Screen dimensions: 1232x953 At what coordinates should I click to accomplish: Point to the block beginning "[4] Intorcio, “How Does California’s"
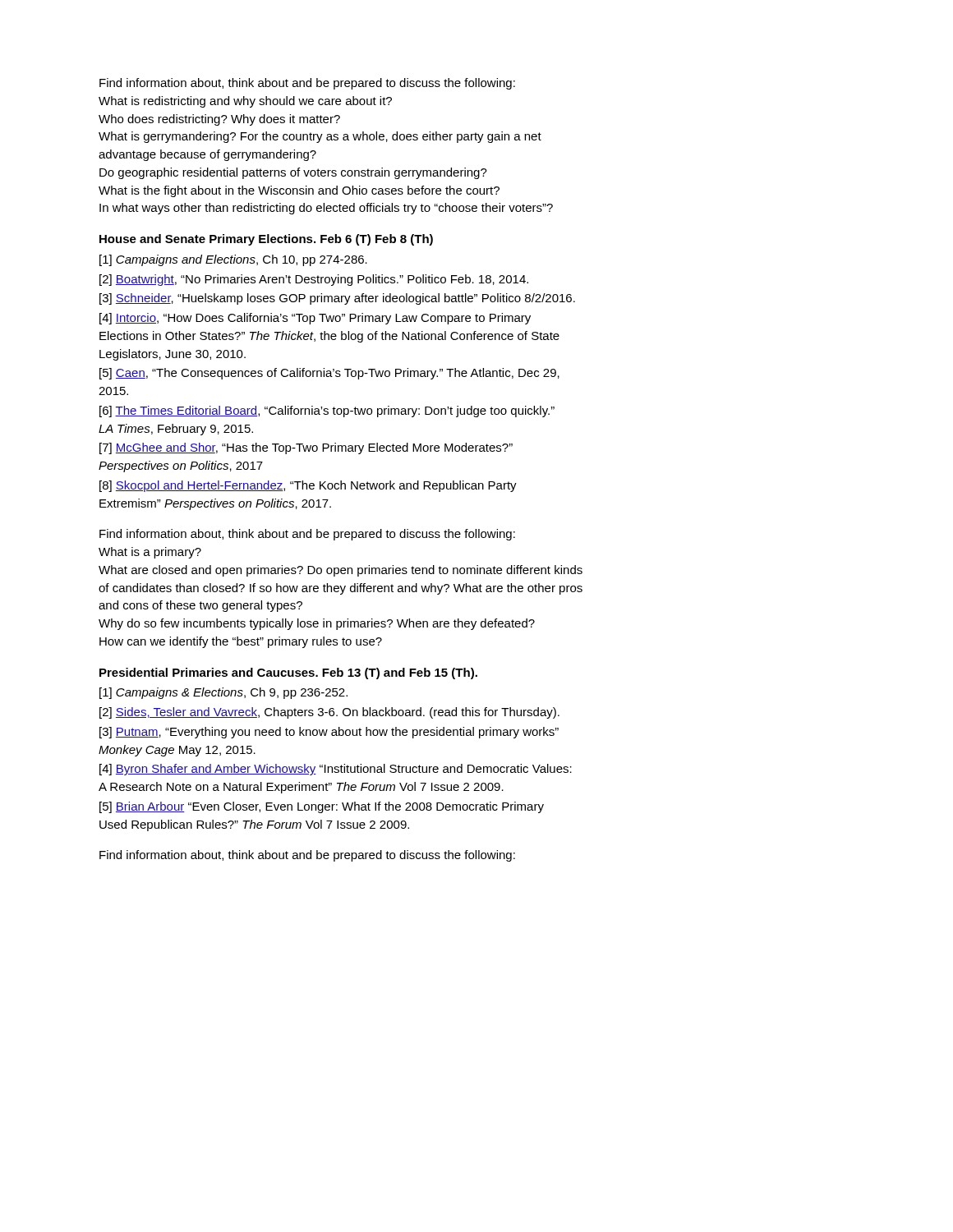coord(329,335)
